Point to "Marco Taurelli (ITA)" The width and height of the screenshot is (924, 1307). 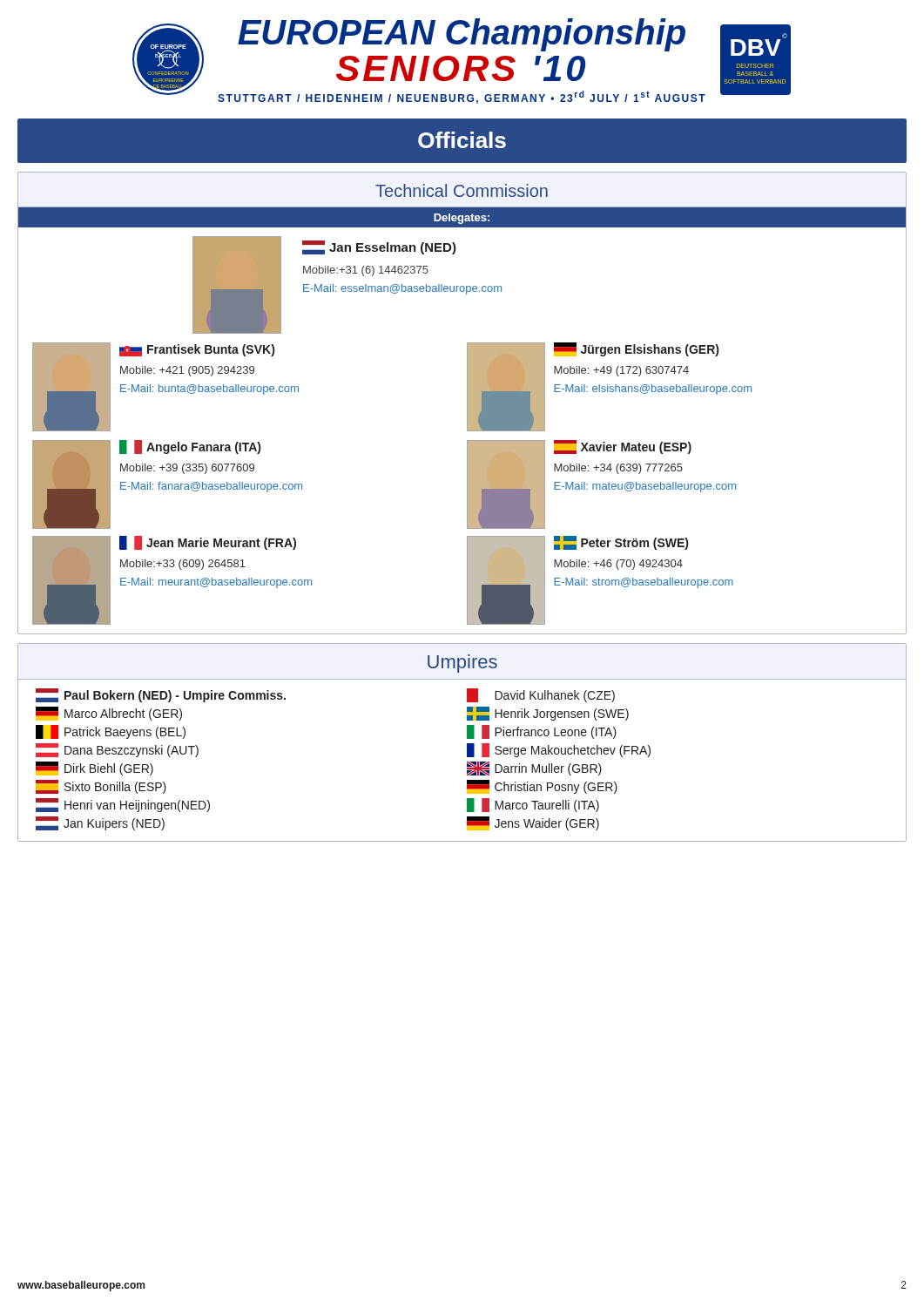533,805
